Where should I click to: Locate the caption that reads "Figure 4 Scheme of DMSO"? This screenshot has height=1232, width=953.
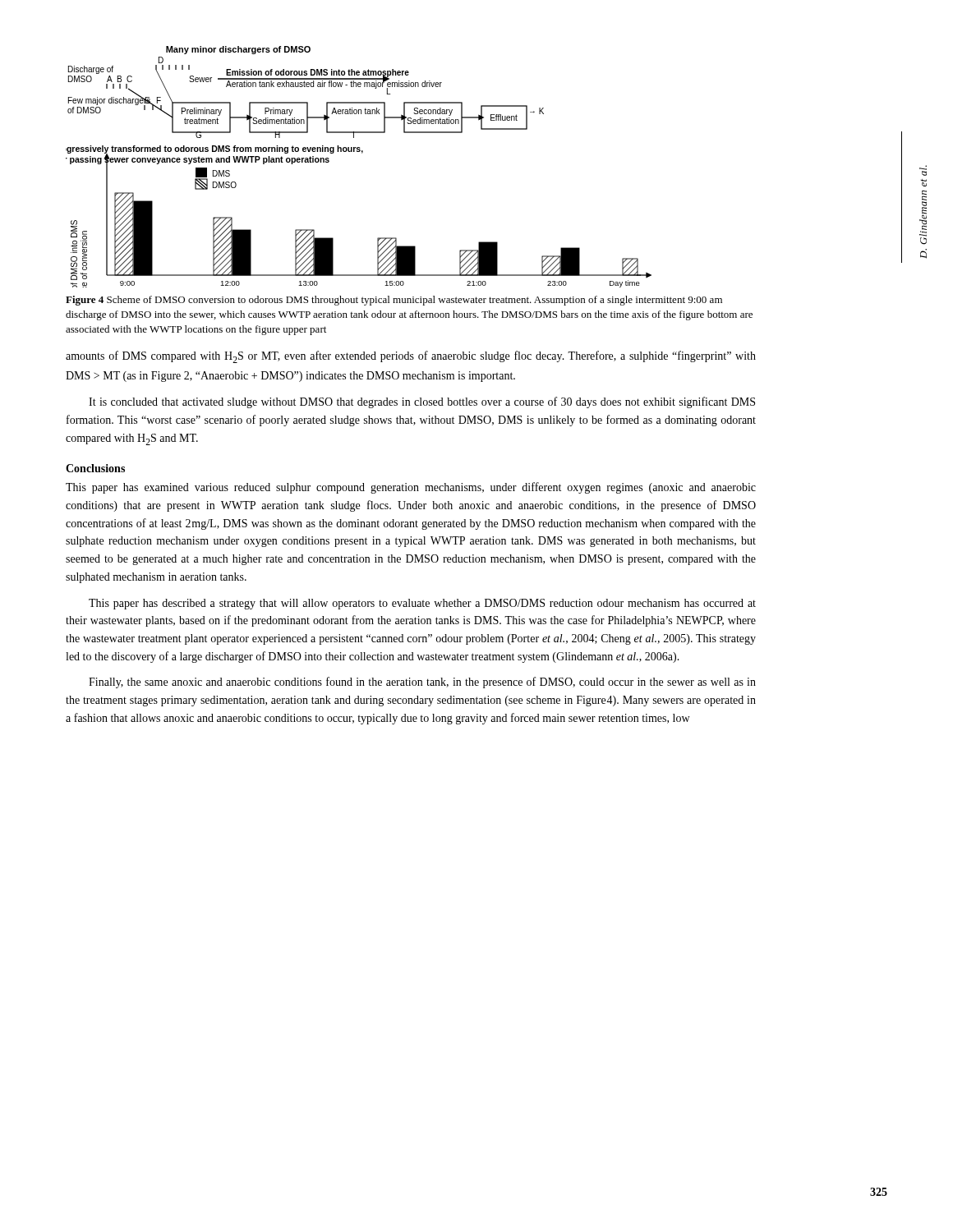pyautogui.click(x=409, y=314)
